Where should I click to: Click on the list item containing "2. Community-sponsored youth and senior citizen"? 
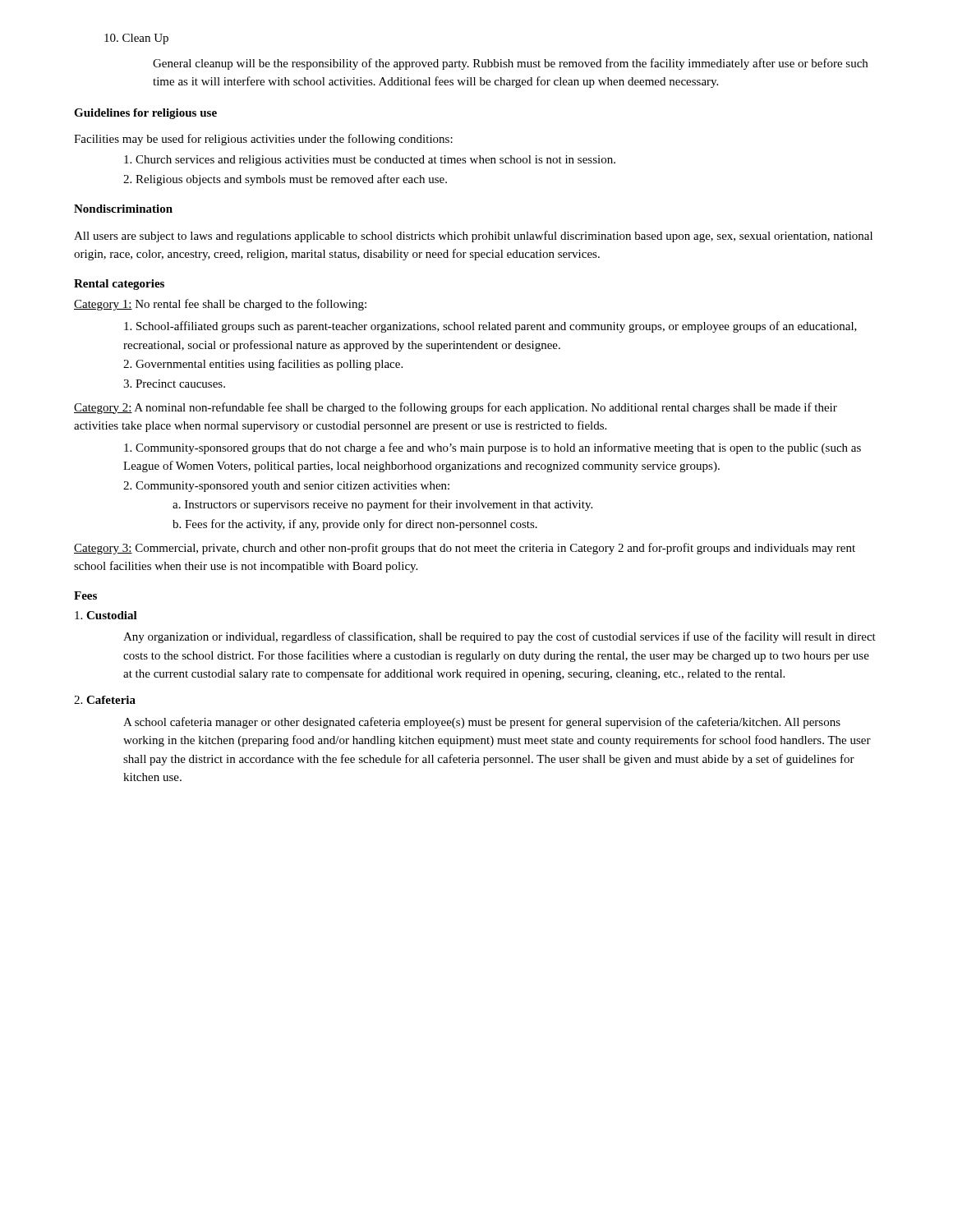coord(287,485)
